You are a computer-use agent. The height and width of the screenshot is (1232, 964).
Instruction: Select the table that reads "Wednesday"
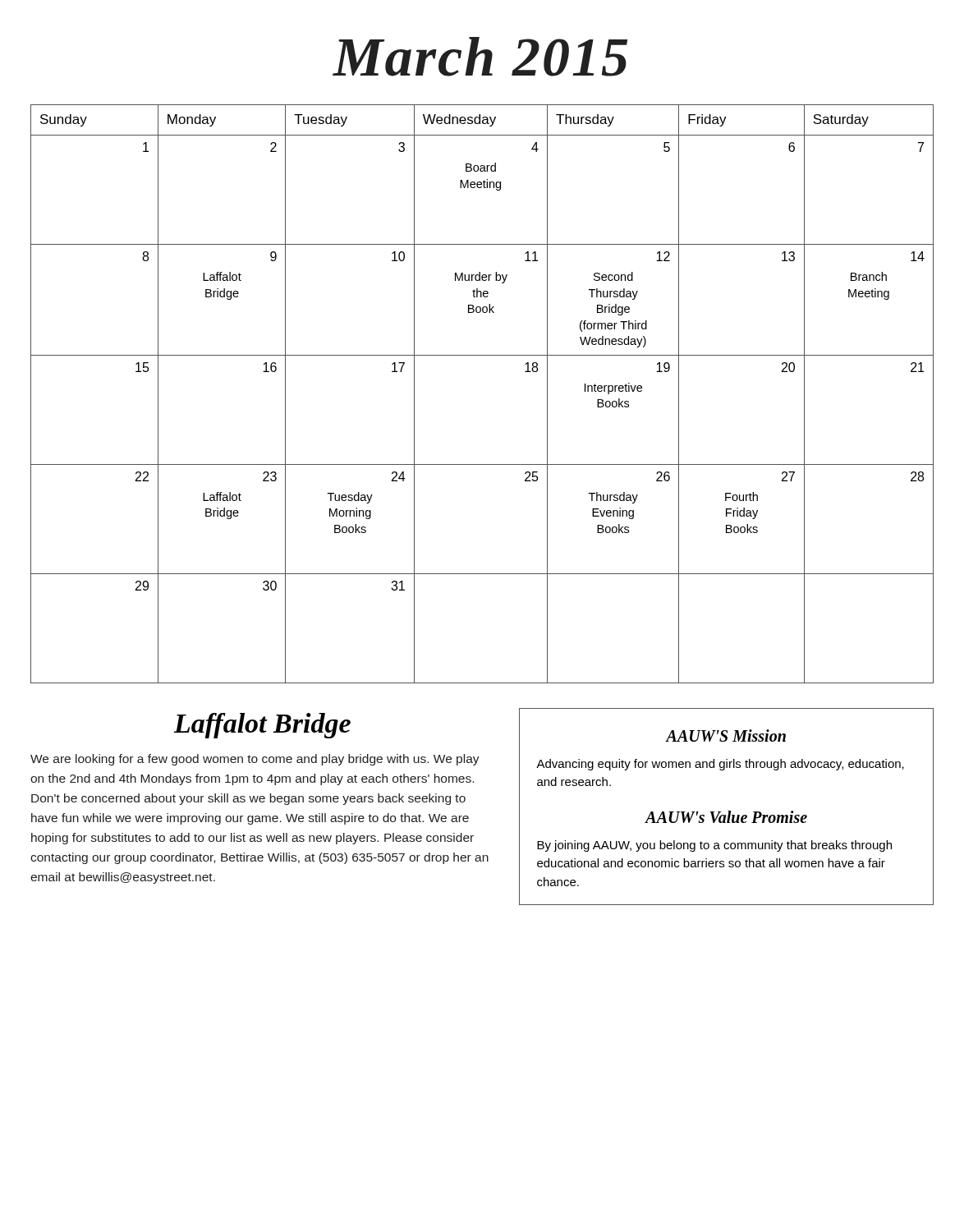482,394
